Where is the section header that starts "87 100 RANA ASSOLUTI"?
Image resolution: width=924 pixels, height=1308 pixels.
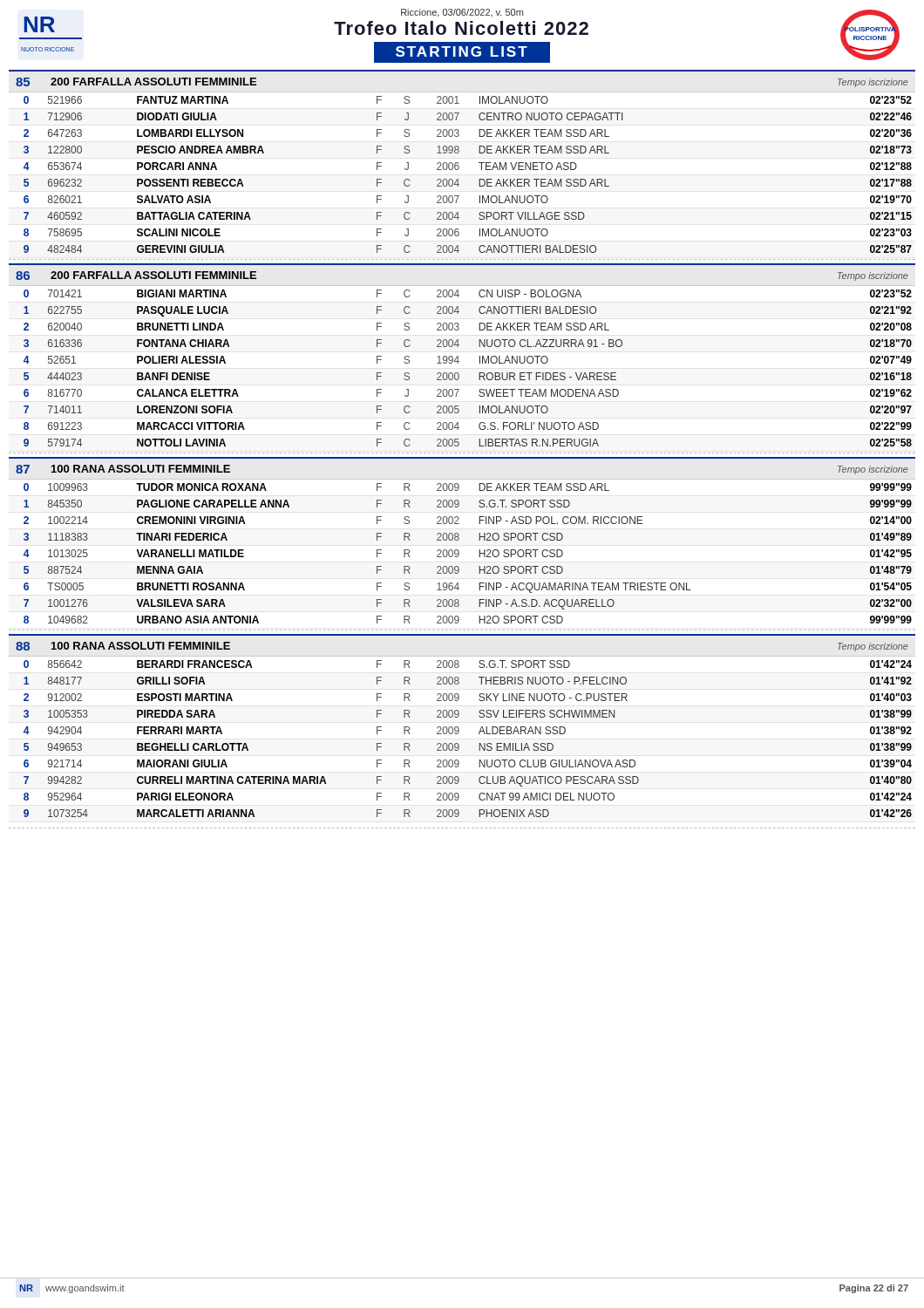[x=462, y=469]
